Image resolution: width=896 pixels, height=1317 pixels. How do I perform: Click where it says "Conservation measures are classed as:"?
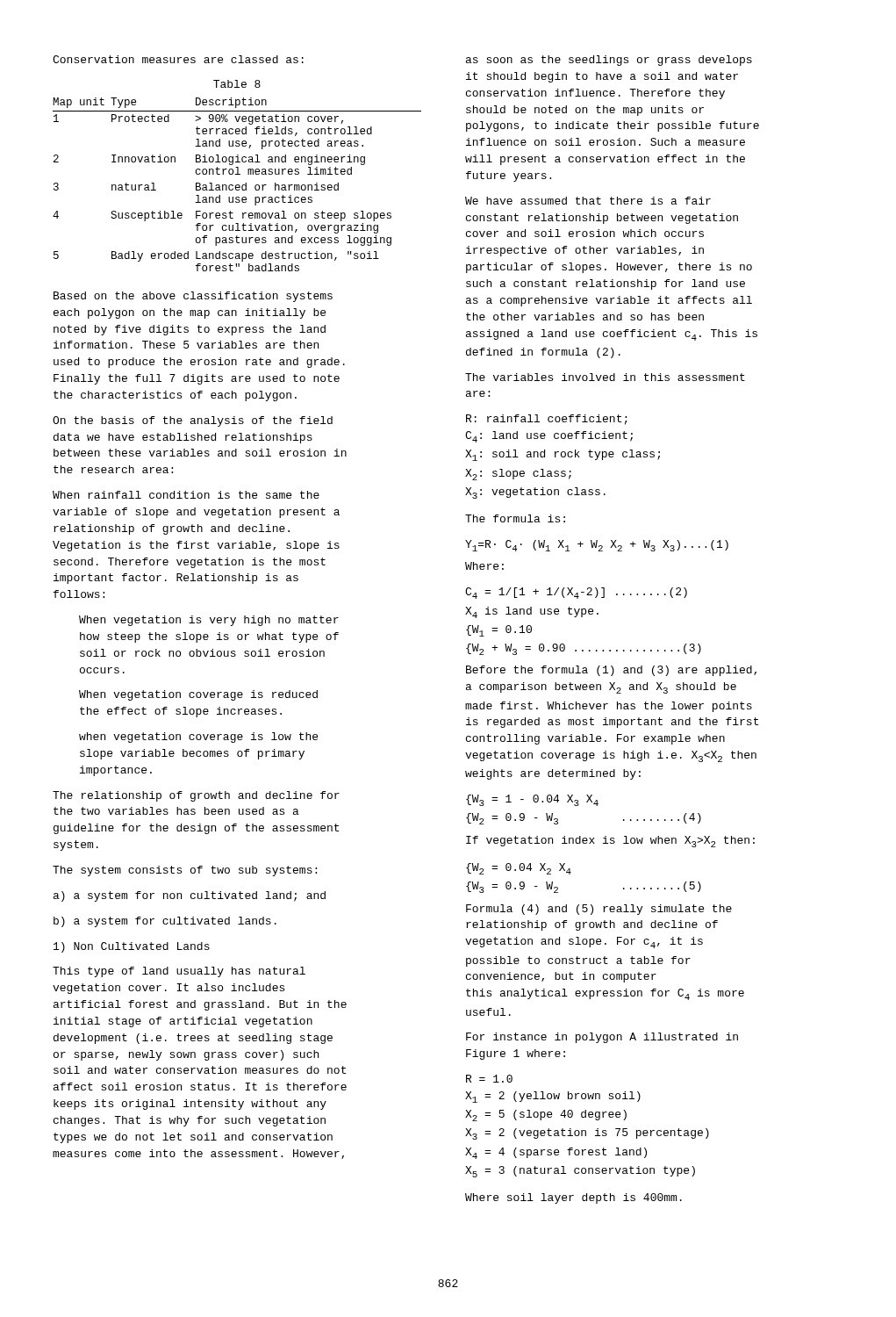(x=179, y=60)
